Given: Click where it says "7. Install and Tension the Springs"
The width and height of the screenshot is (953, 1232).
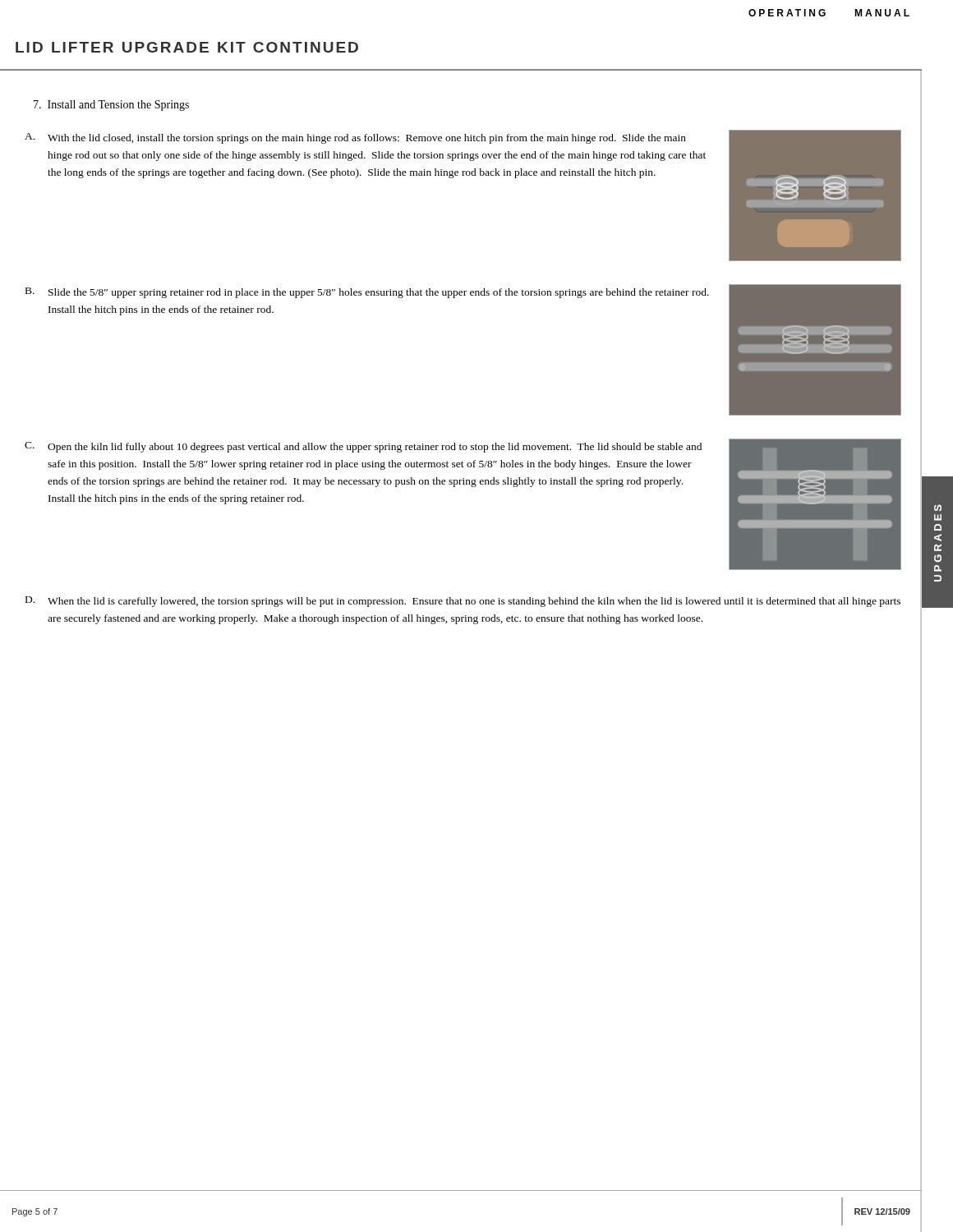Looking at the screenshot, I should pyautogui.click(x=111, y=105).
